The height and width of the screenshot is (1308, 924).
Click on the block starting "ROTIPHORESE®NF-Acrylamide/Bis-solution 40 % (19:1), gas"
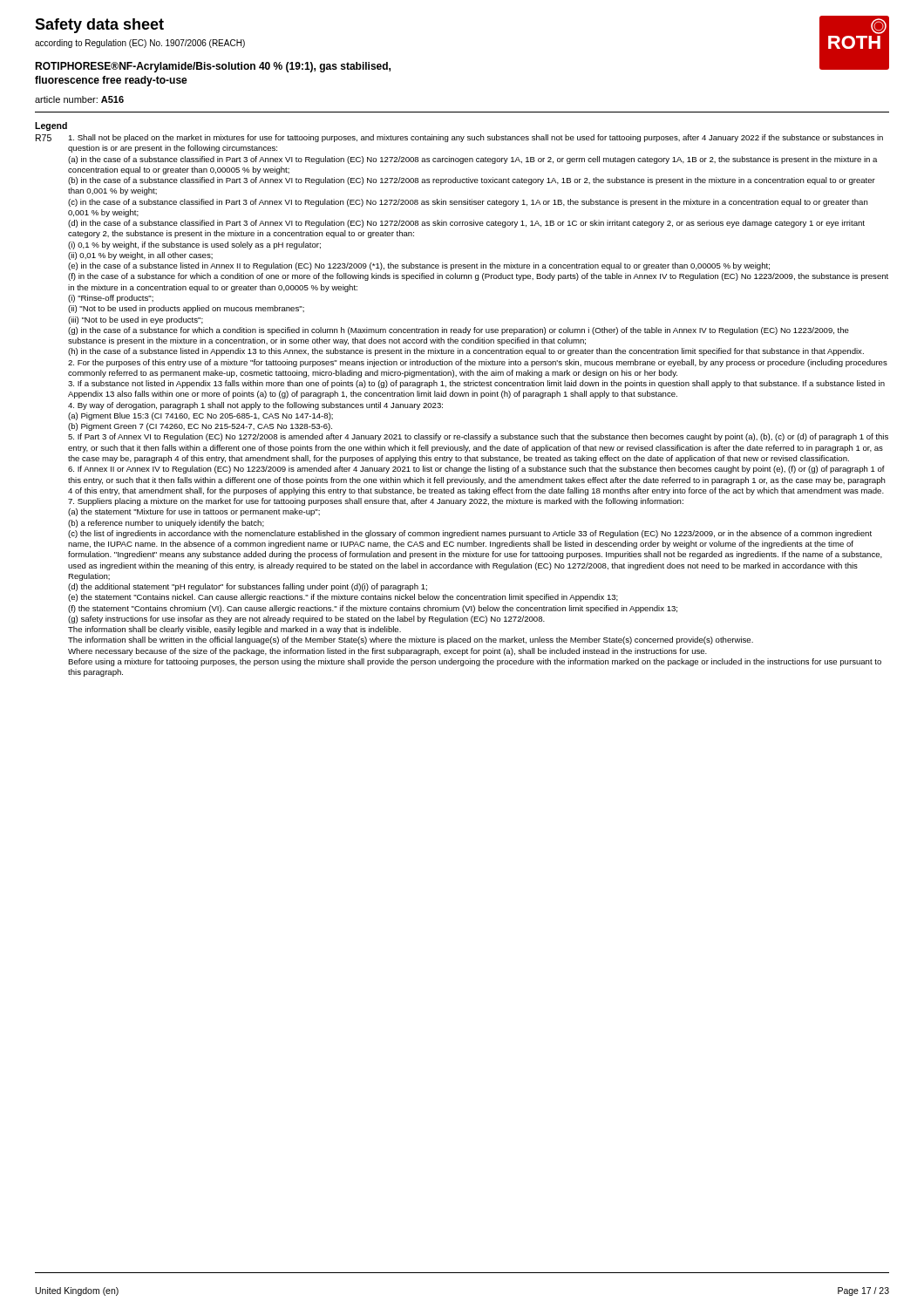click(213, 73)
